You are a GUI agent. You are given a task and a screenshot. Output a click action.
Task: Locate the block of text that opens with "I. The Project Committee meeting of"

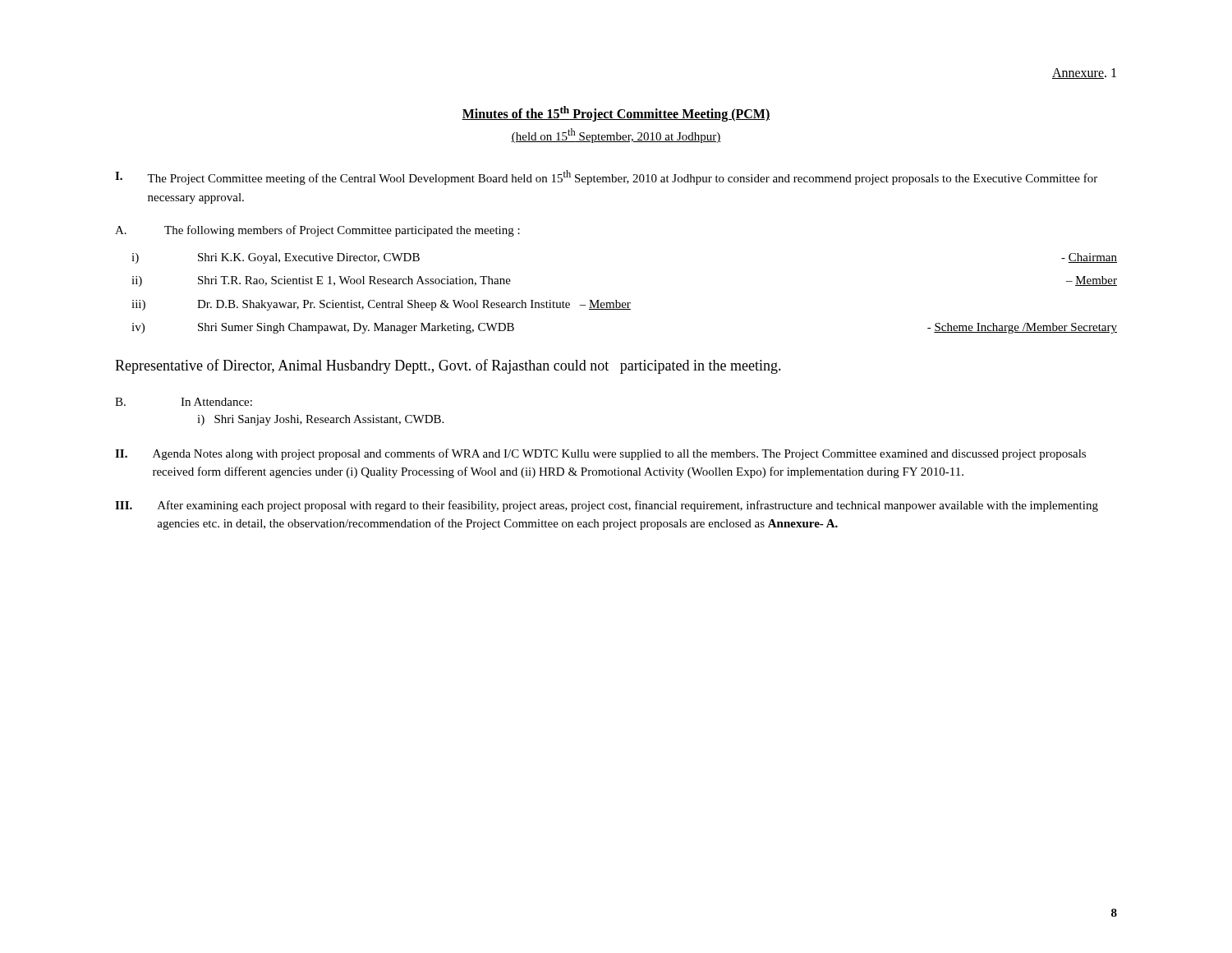coord(616,187)
